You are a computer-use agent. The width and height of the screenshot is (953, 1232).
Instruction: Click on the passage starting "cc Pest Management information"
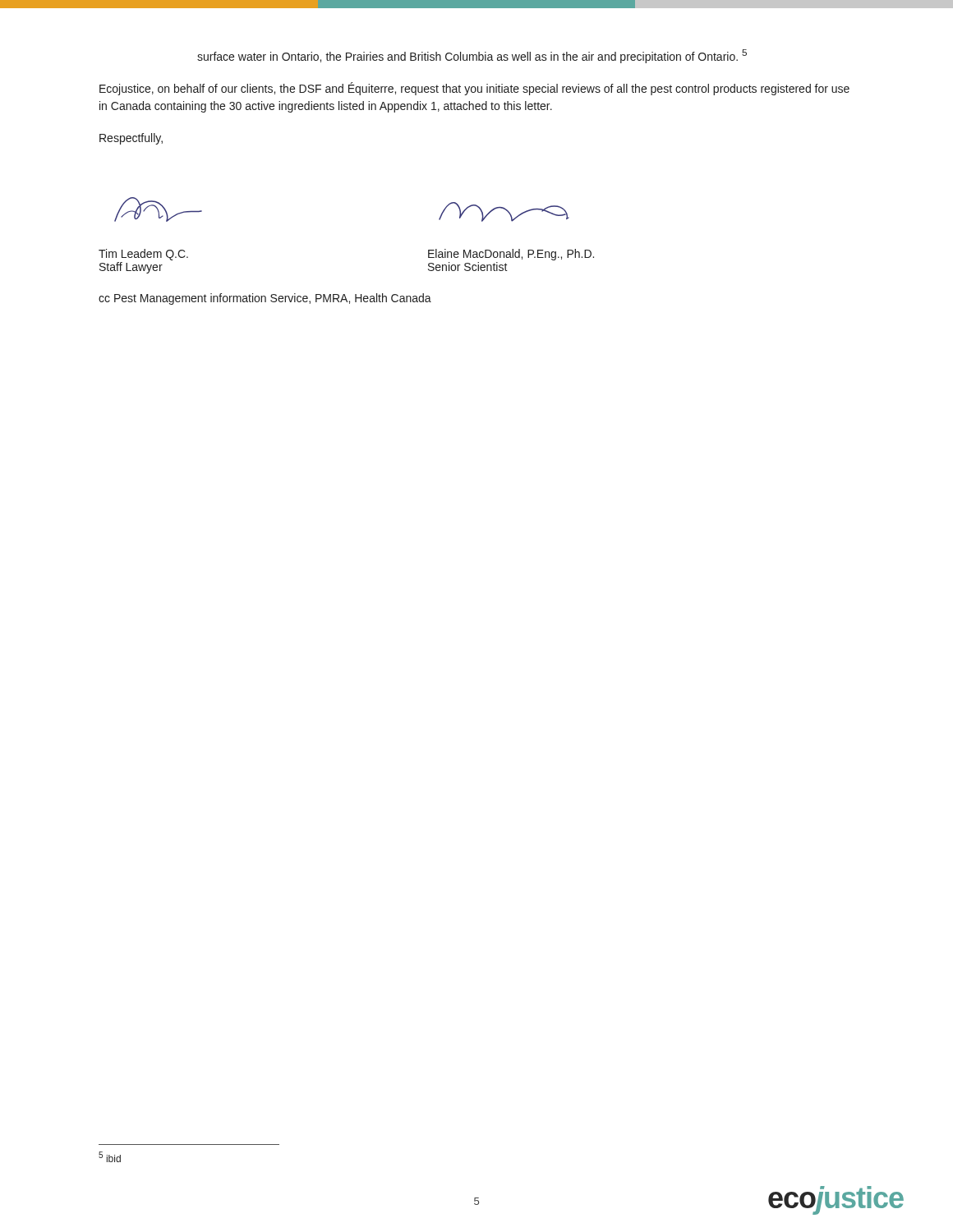click(x=265, y=298)
